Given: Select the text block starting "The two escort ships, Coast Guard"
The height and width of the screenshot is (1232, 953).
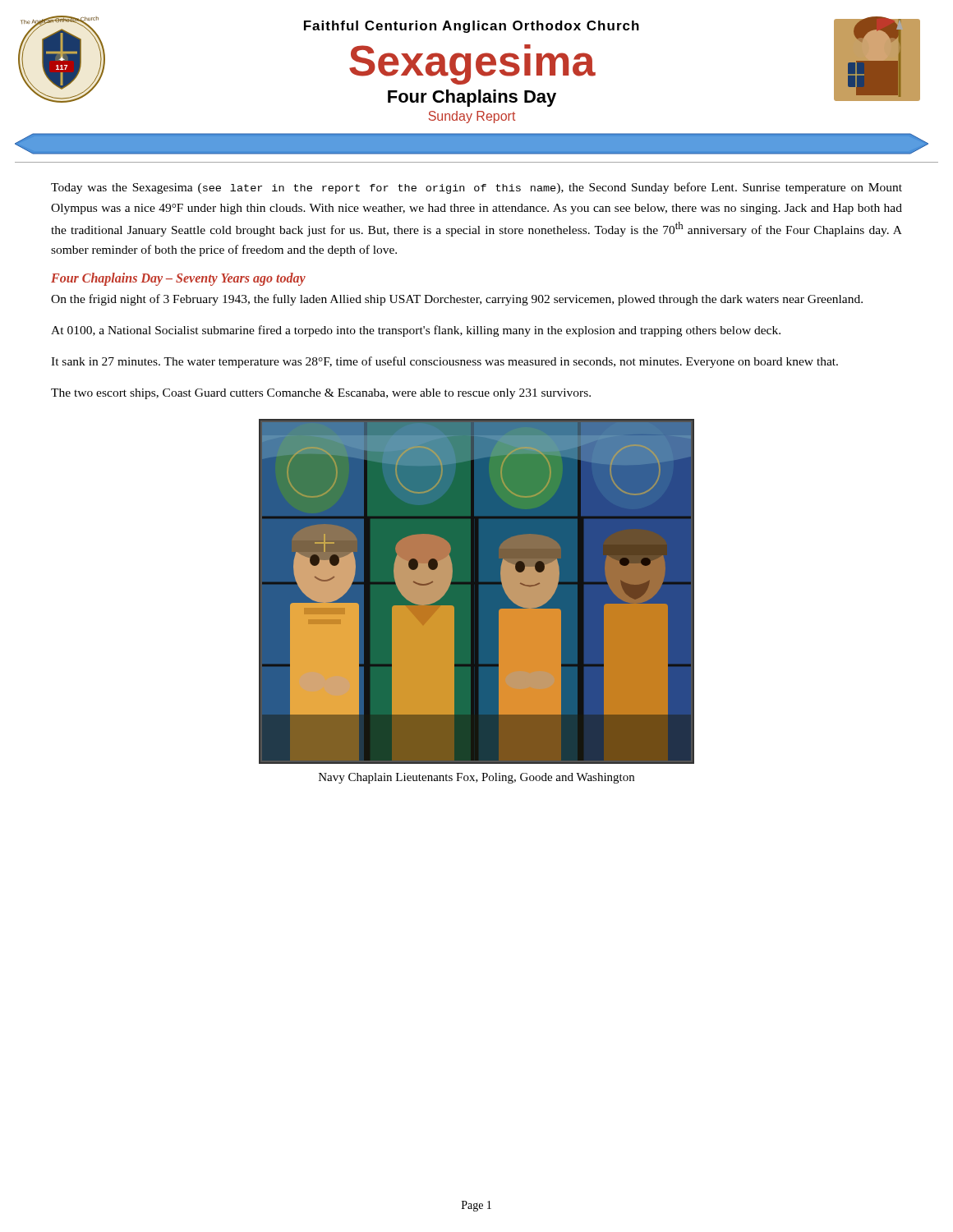Looking at the screenshot, I should (321, 392).
